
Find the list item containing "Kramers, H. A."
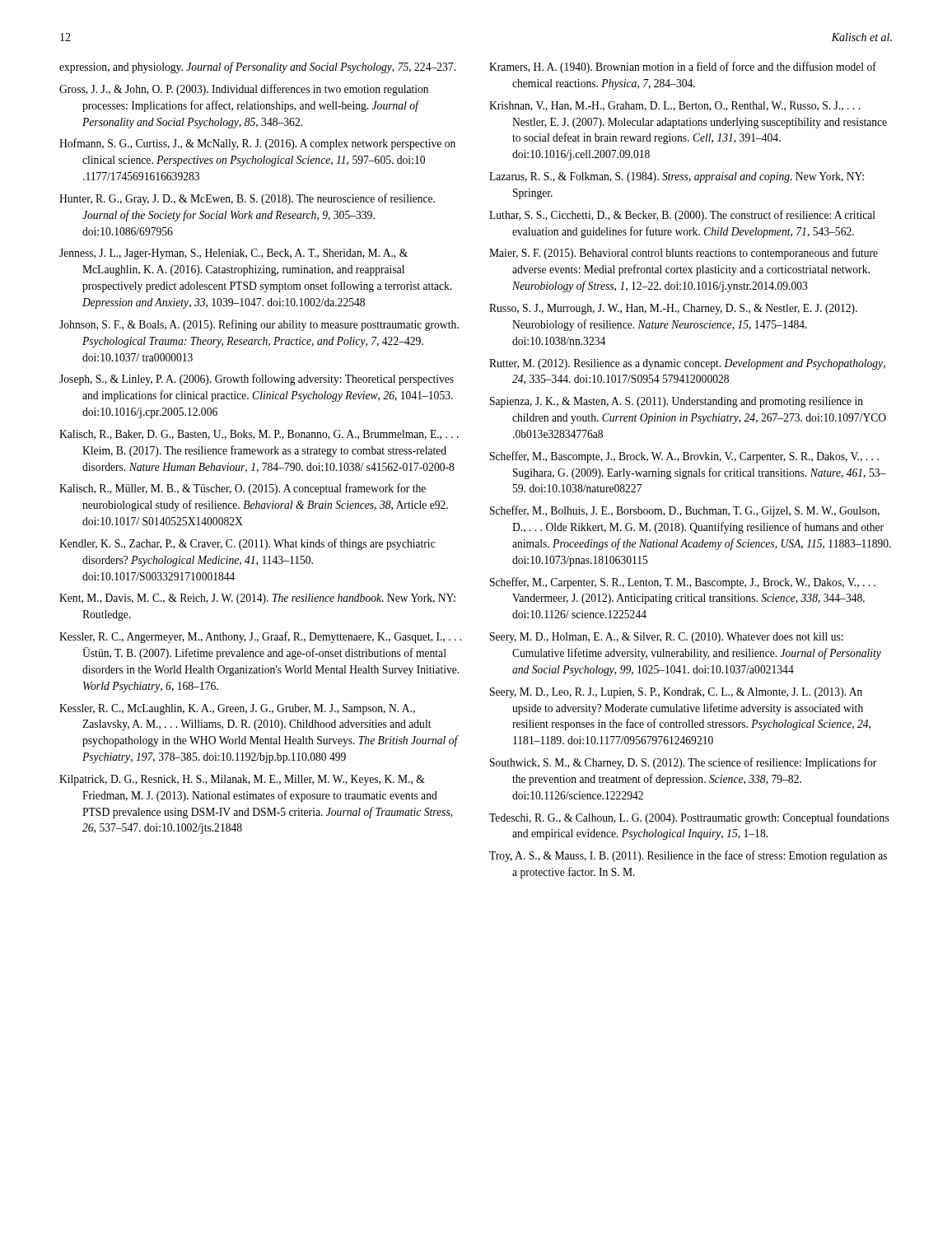[683, 75]
